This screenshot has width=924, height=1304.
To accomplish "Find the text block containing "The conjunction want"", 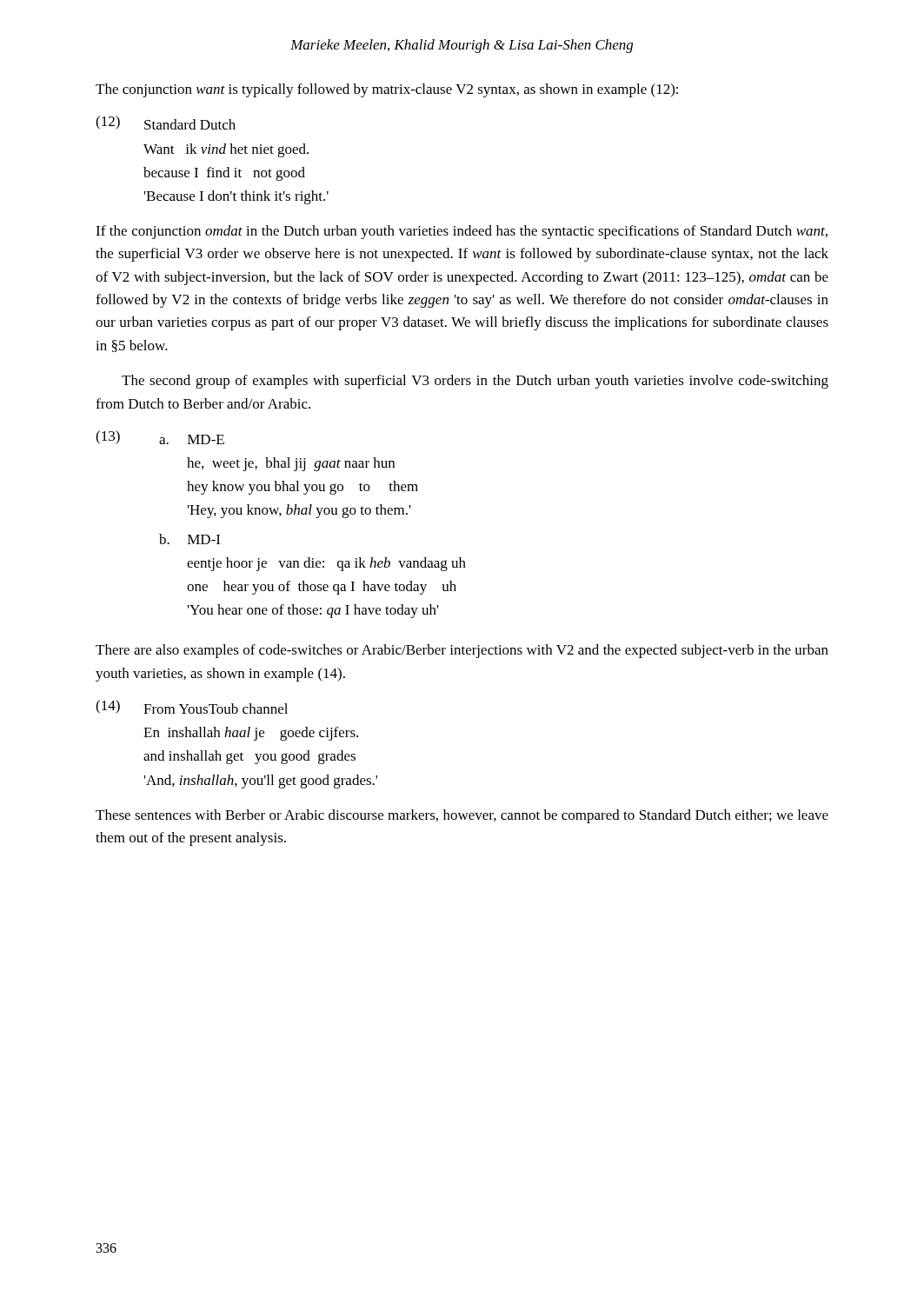I will click(462, 90).
